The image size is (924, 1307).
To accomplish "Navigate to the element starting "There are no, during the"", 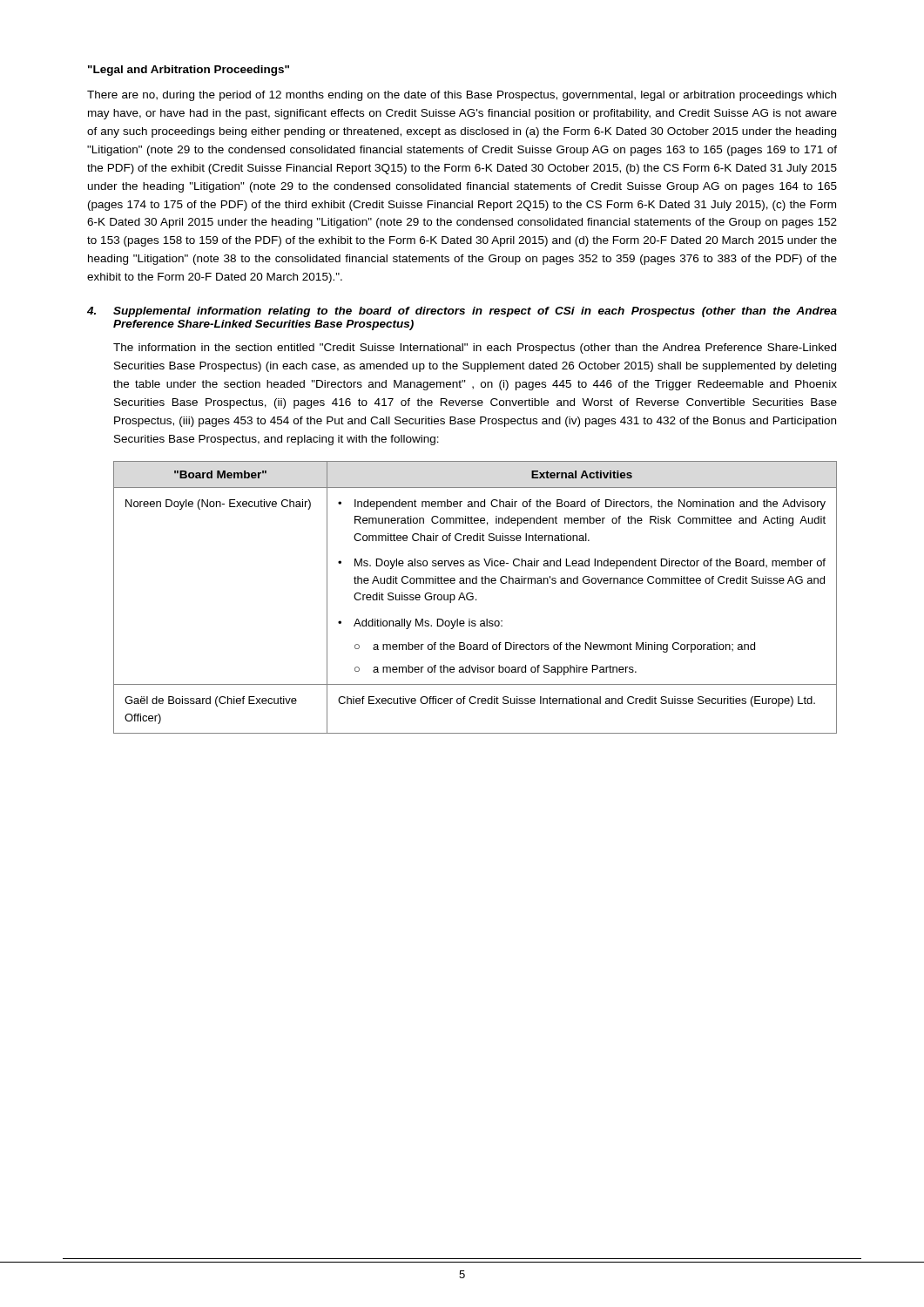I will (x=462, y=186).
